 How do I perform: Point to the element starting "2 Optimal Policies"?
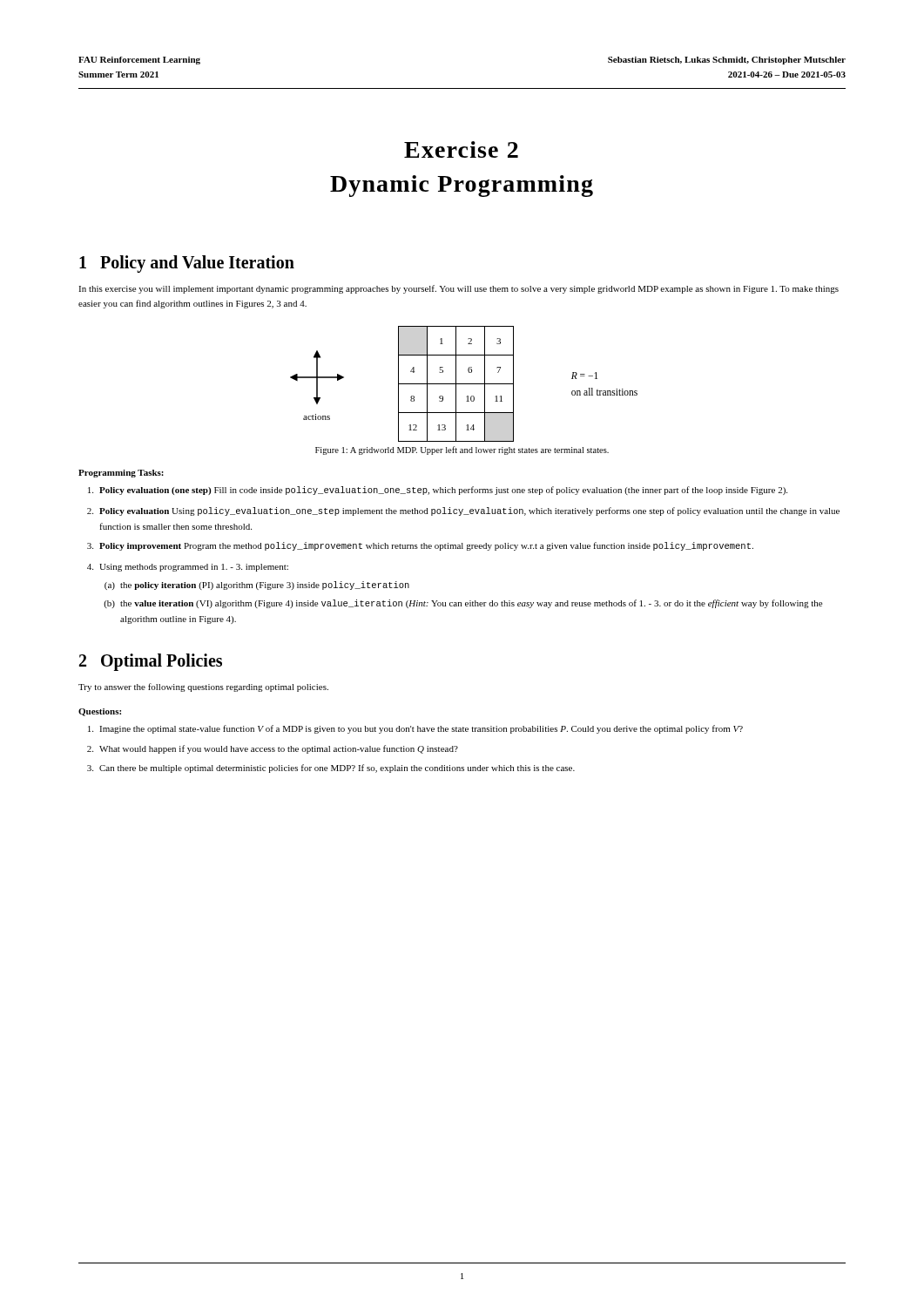coord(150,660)
